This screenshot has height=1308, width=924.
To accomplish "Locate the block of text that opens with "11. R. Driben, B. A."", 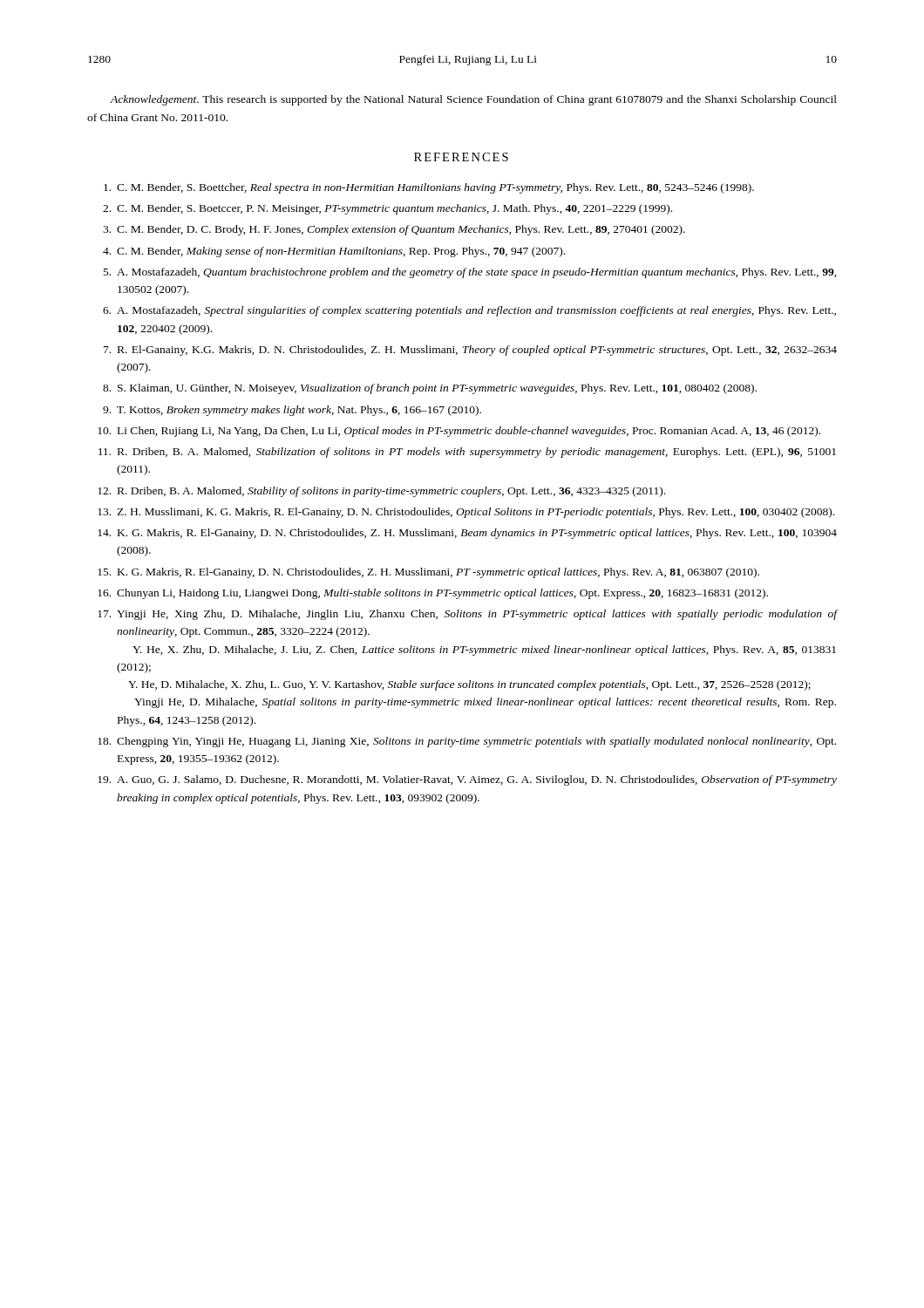I will pos(462,461).
